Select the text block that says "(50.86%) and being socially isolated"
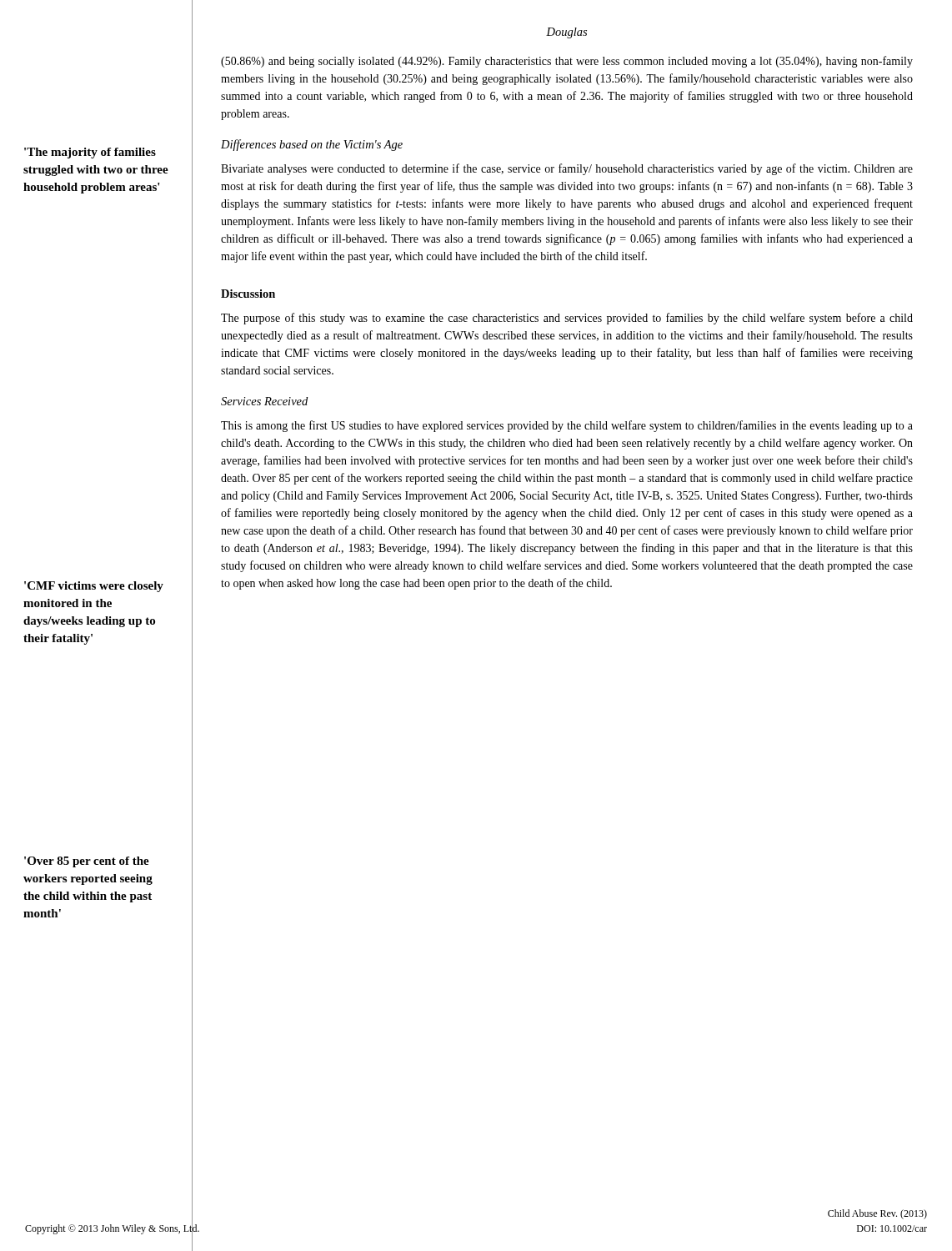This screenshot has width=952, height=1251. pyautogui.click(x=567, y=88)
